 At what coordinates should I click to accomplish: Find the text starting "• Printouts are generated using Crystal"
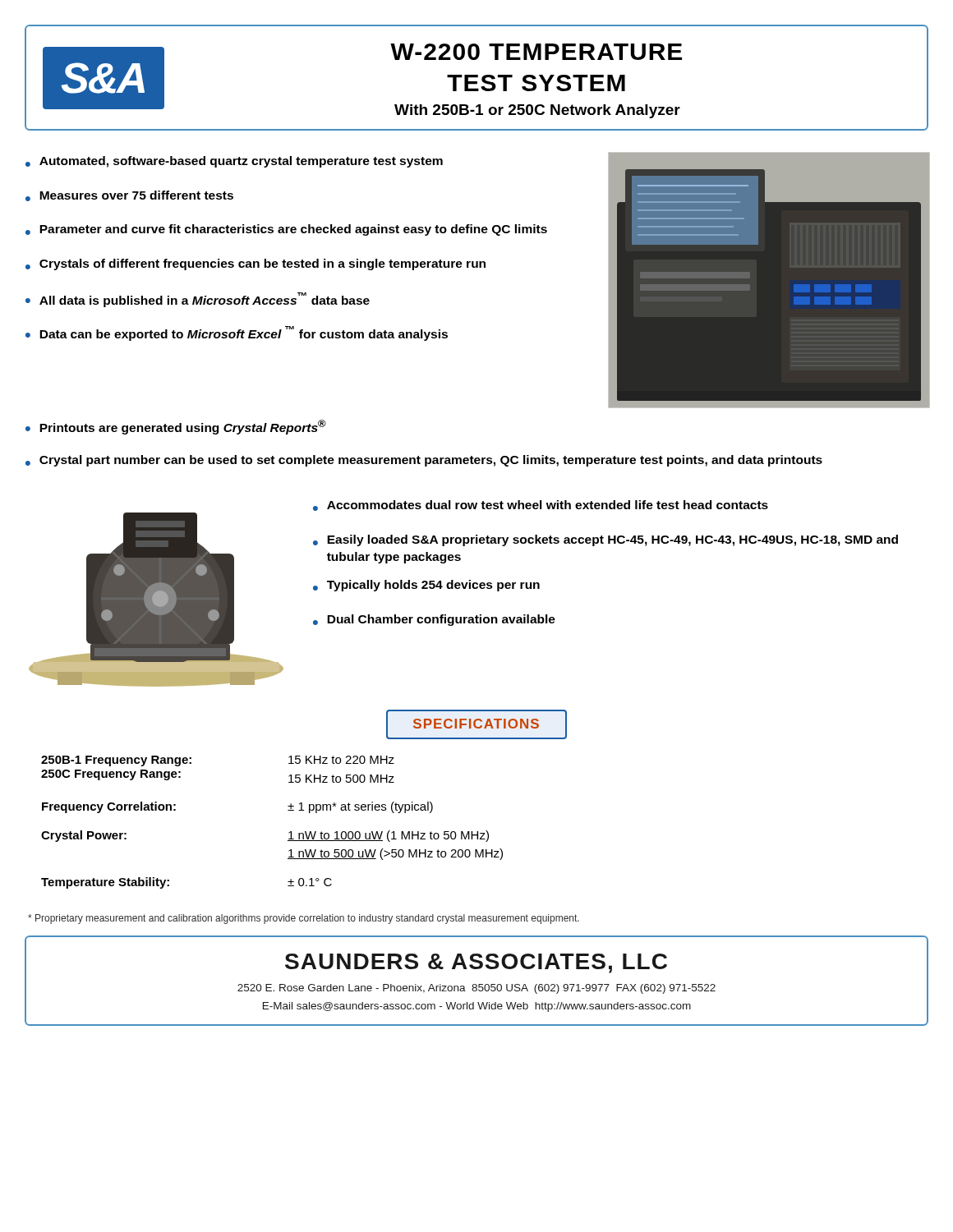pyautogui.click(x=175, y=429)
